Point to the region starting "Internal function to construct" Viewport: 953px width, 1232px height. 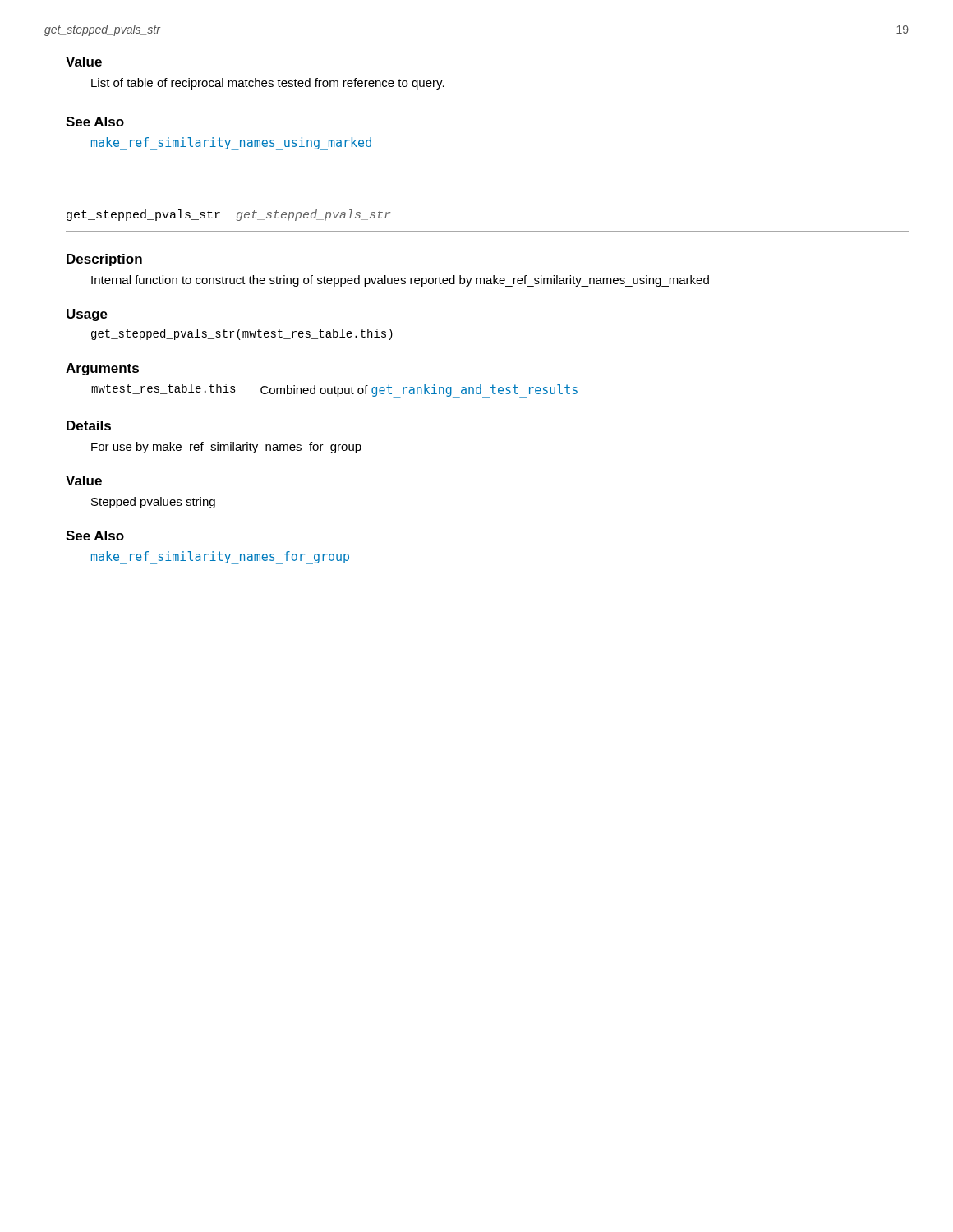400,280
